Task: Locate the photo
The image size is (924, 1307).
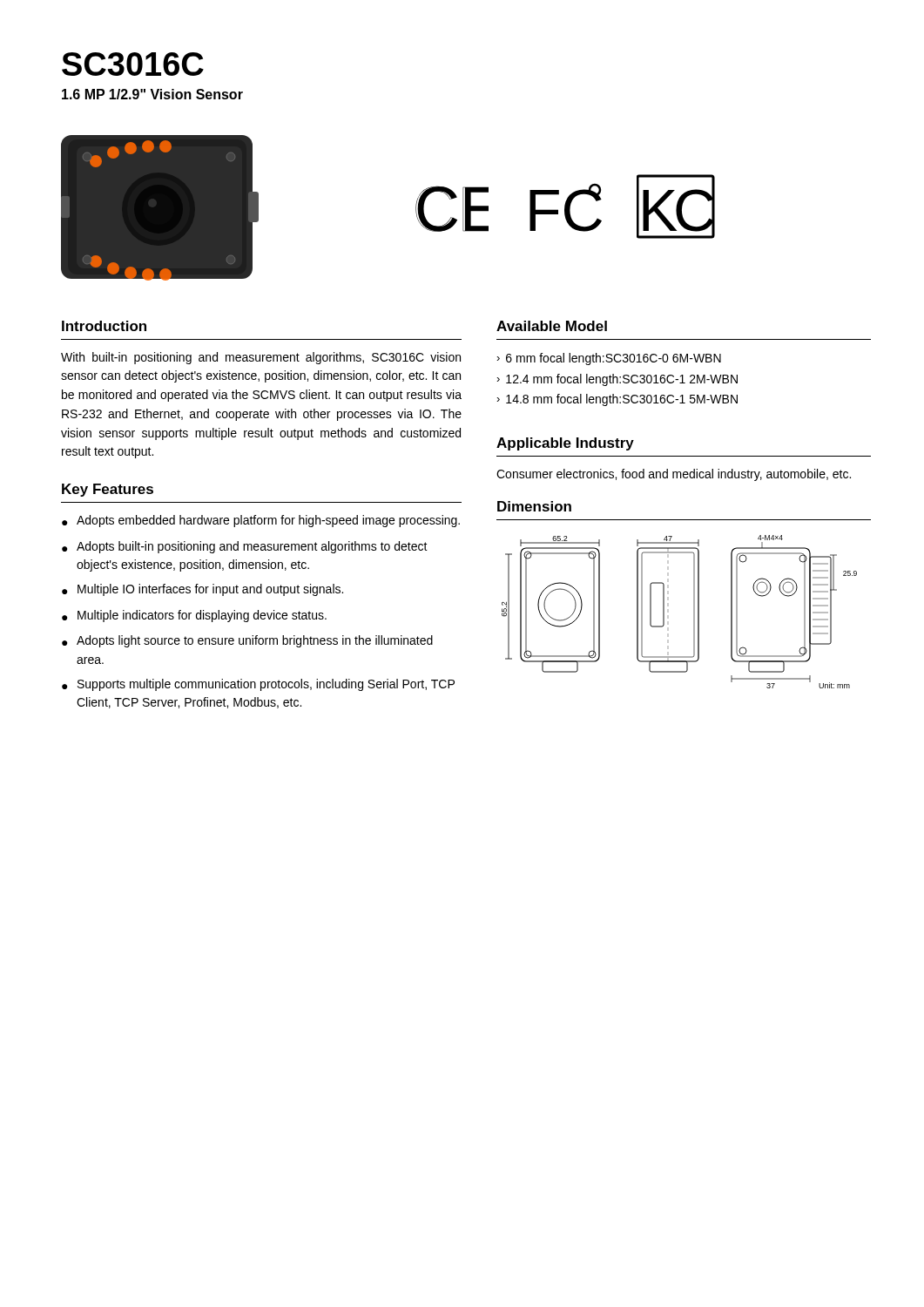Action: [x=161, y=207]
